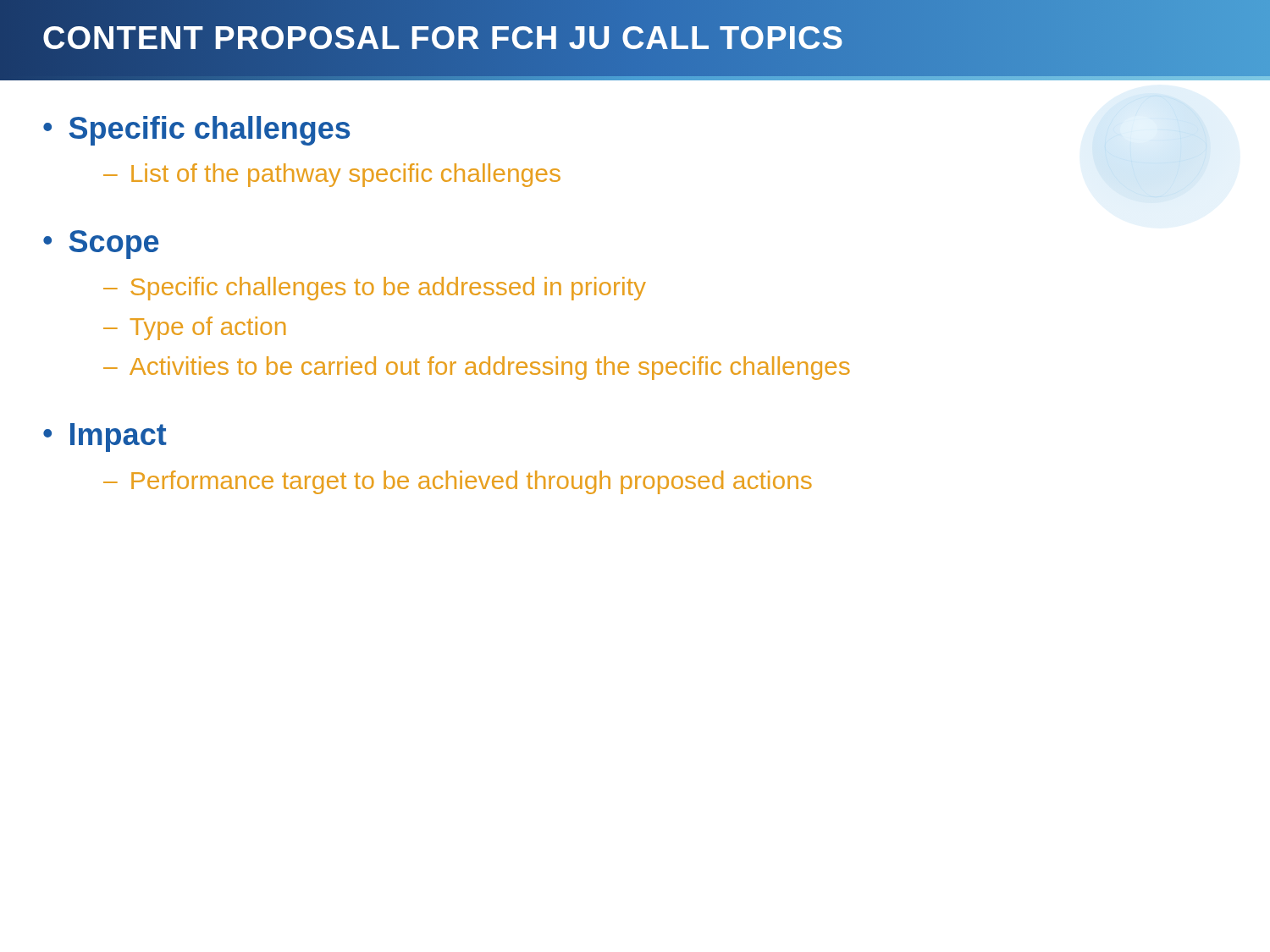1270x952 pixels.
Task: Point to the element starting "– List of the pathway specific challenges"
Action: 332,173
